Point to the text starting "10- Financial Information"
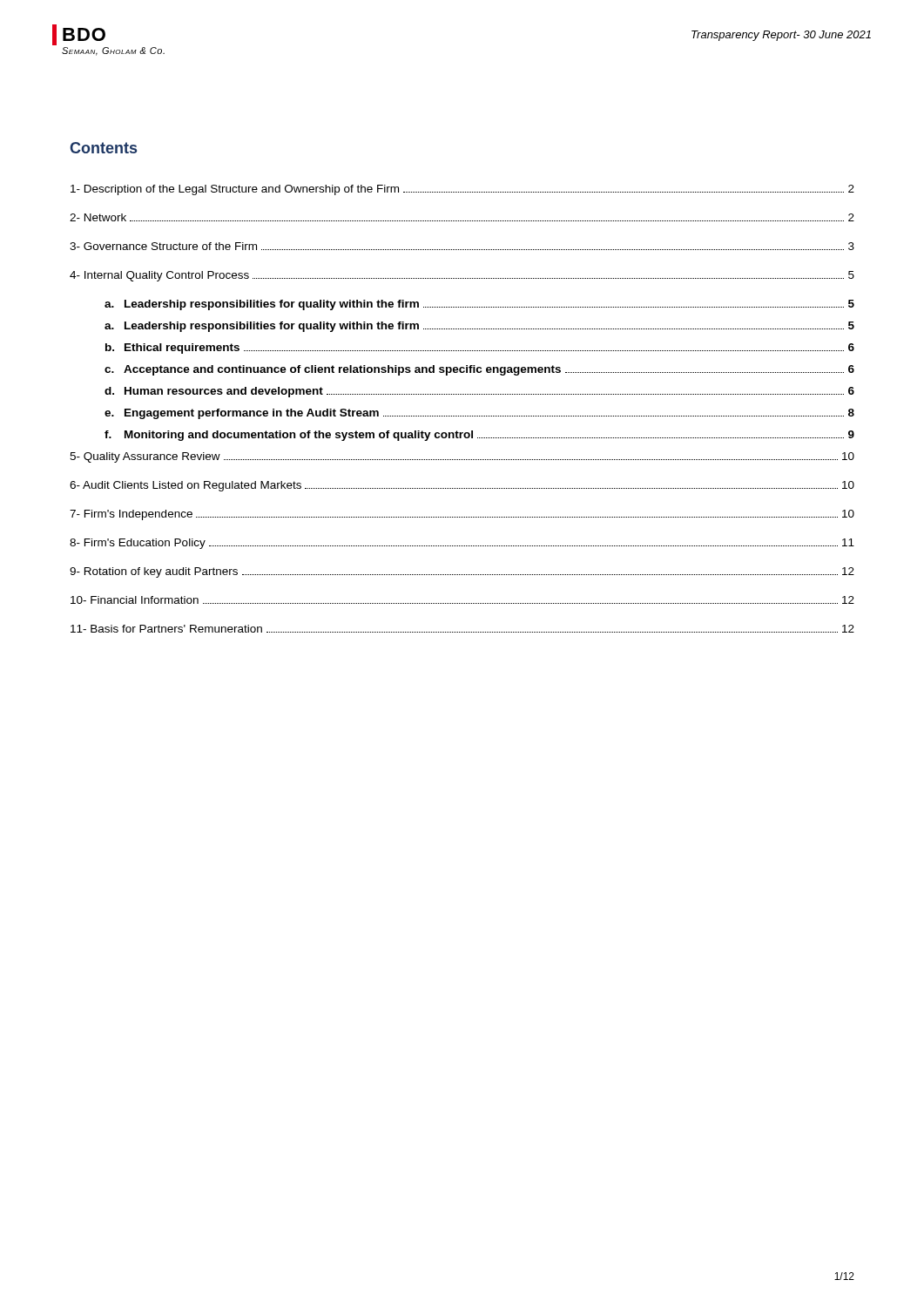Viewport: 924px width, 1307px height. click(x=462, y=600)
